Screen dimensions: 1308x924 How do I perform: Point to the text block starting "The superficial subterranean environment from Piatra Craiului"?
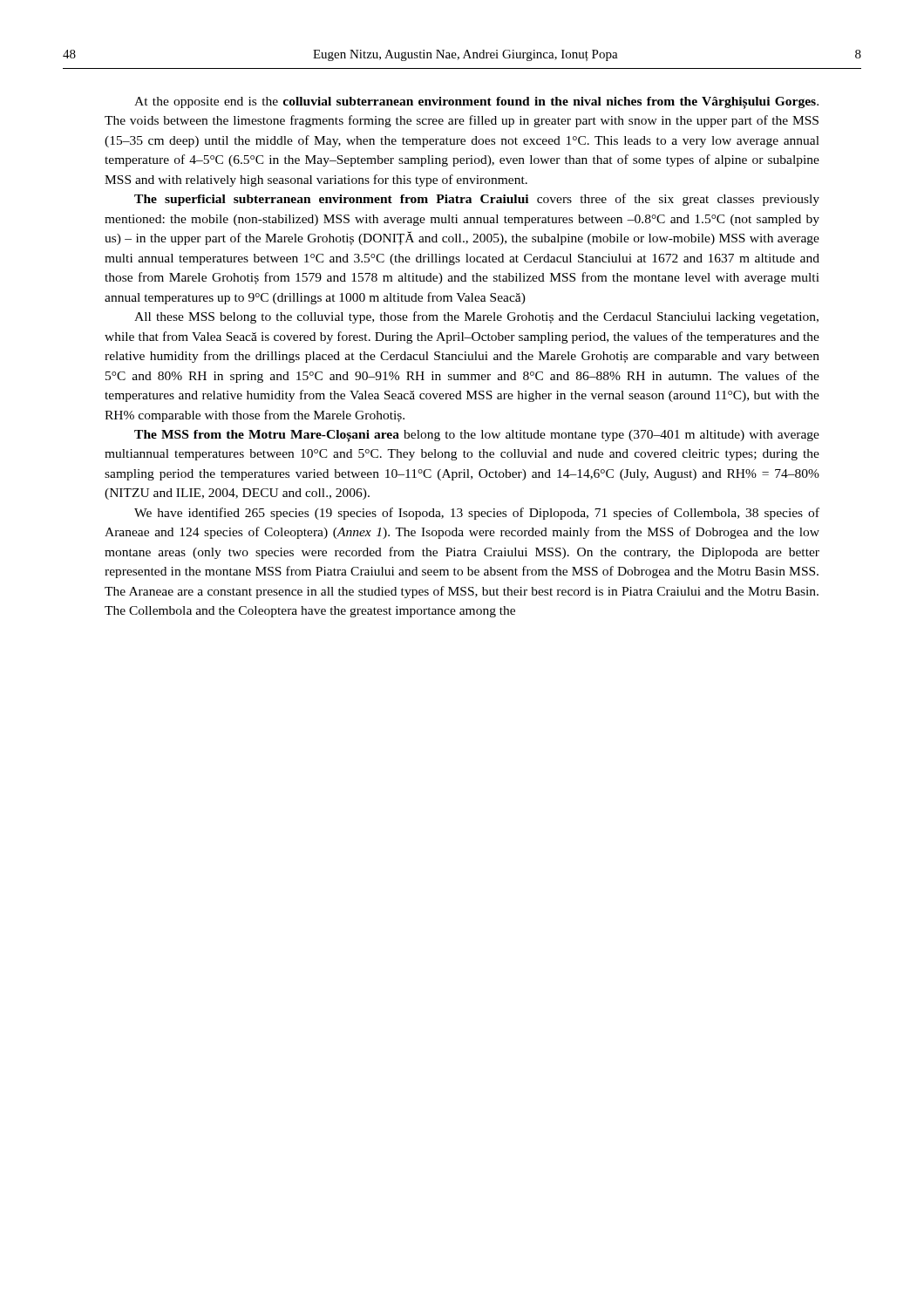(462, 248)
